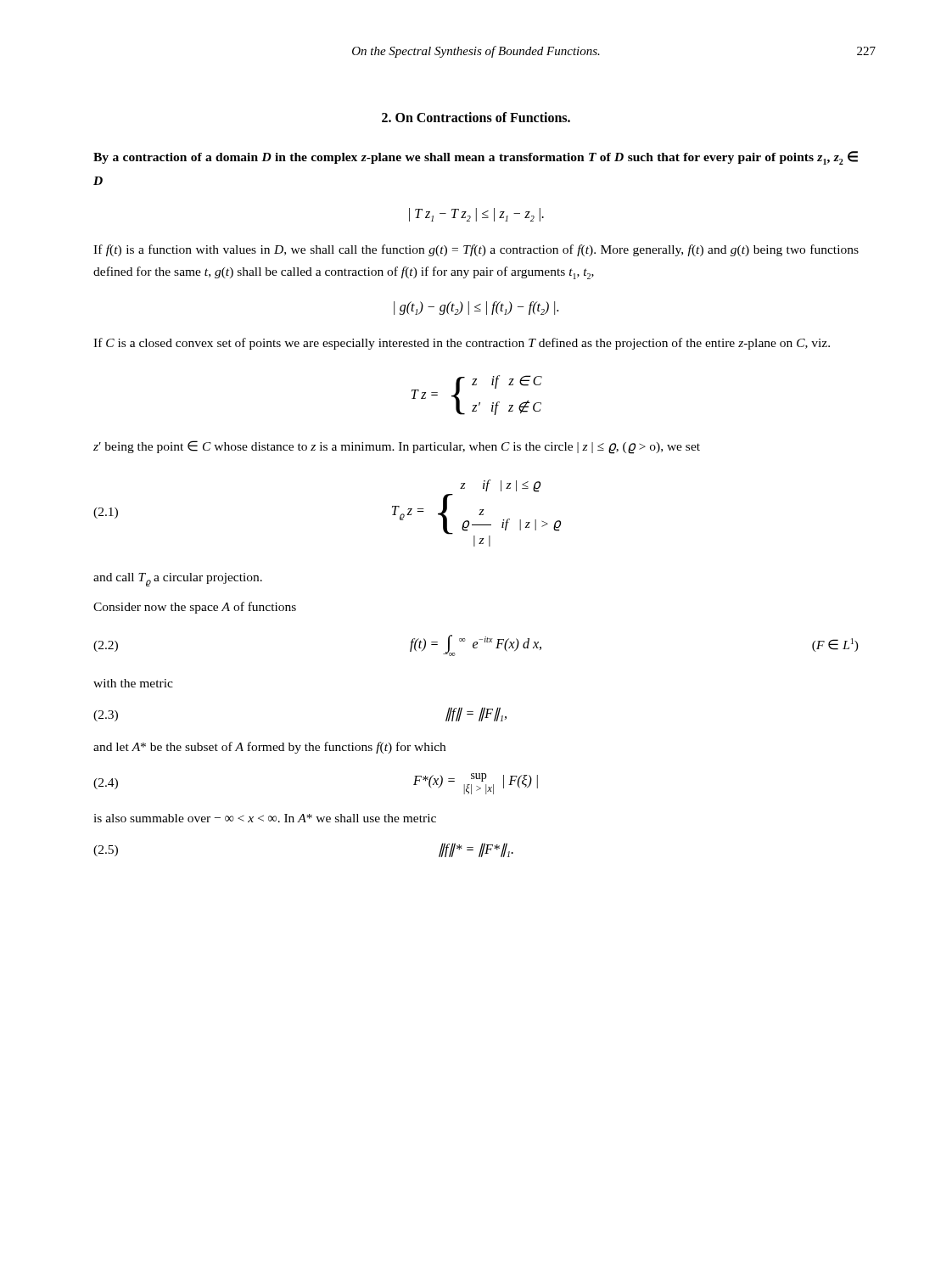This screenshot has width=952, height=1273.
Task: Locate the text block containing "and let A* be the subset of A"
Action: [270, 746]
